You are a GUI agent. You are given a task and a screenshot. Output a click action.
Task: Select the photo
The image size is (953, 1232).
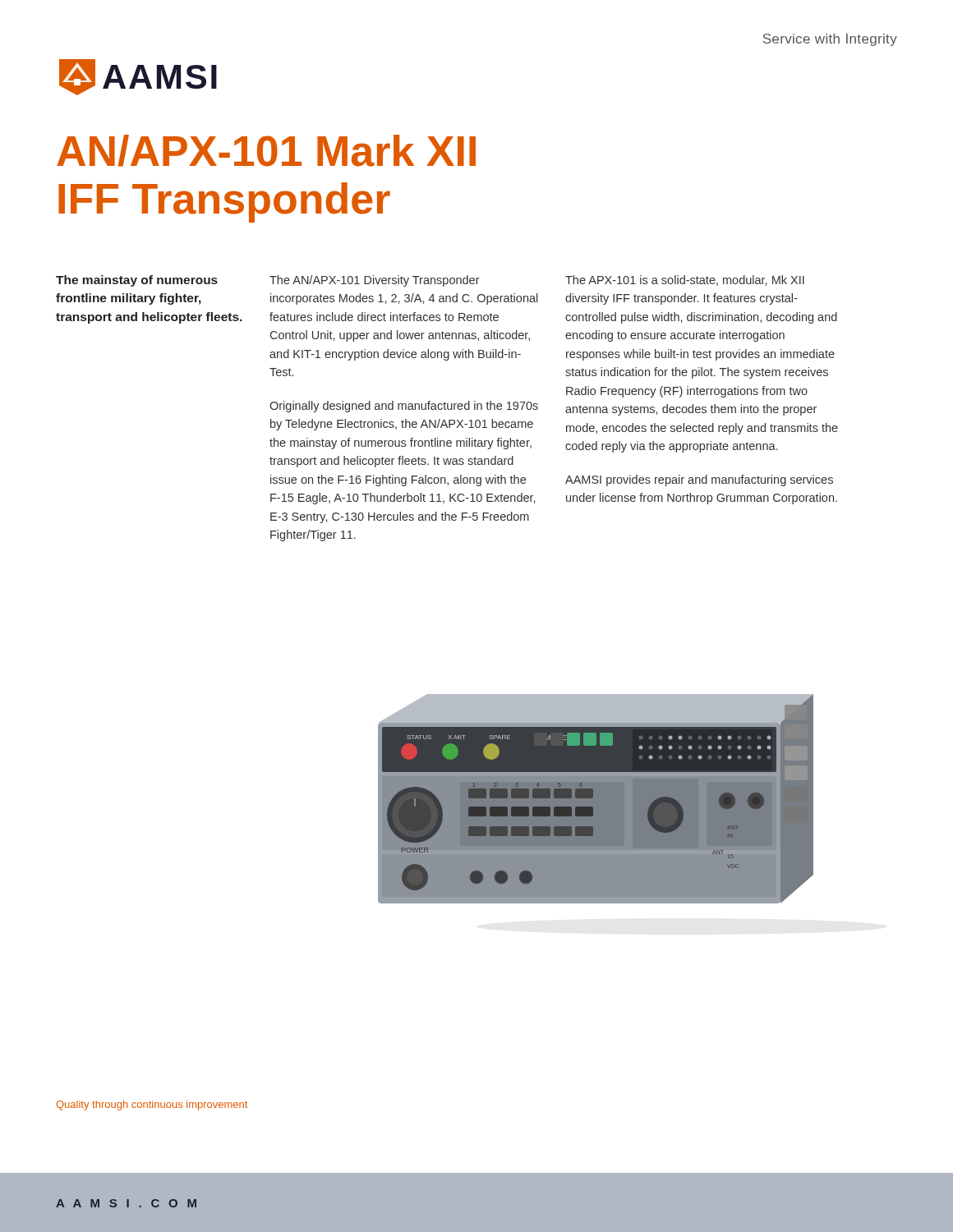[588, 805]
